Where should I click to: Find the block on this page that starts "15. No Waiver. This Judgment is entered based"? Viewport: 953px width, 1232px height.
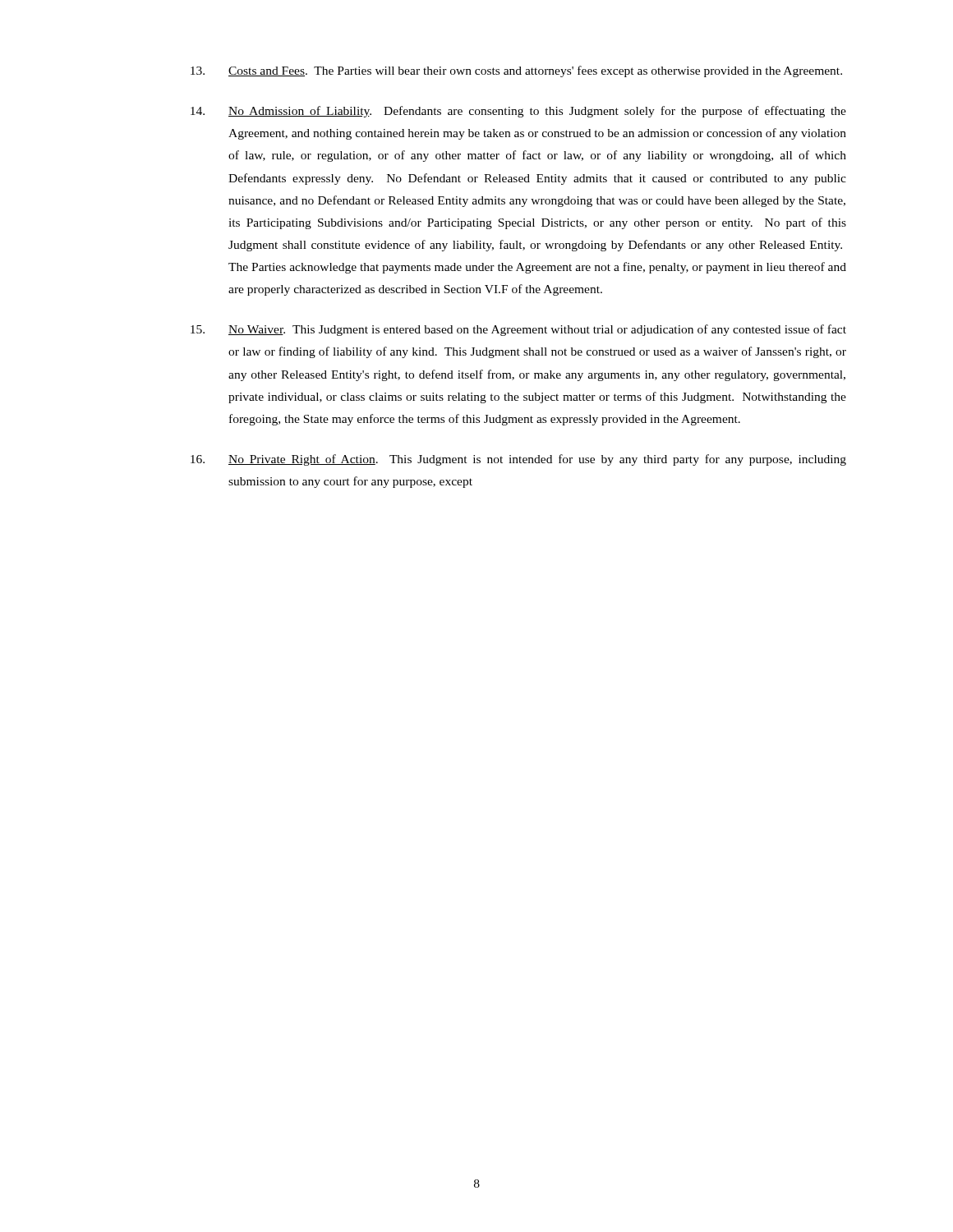pos(476,374)
